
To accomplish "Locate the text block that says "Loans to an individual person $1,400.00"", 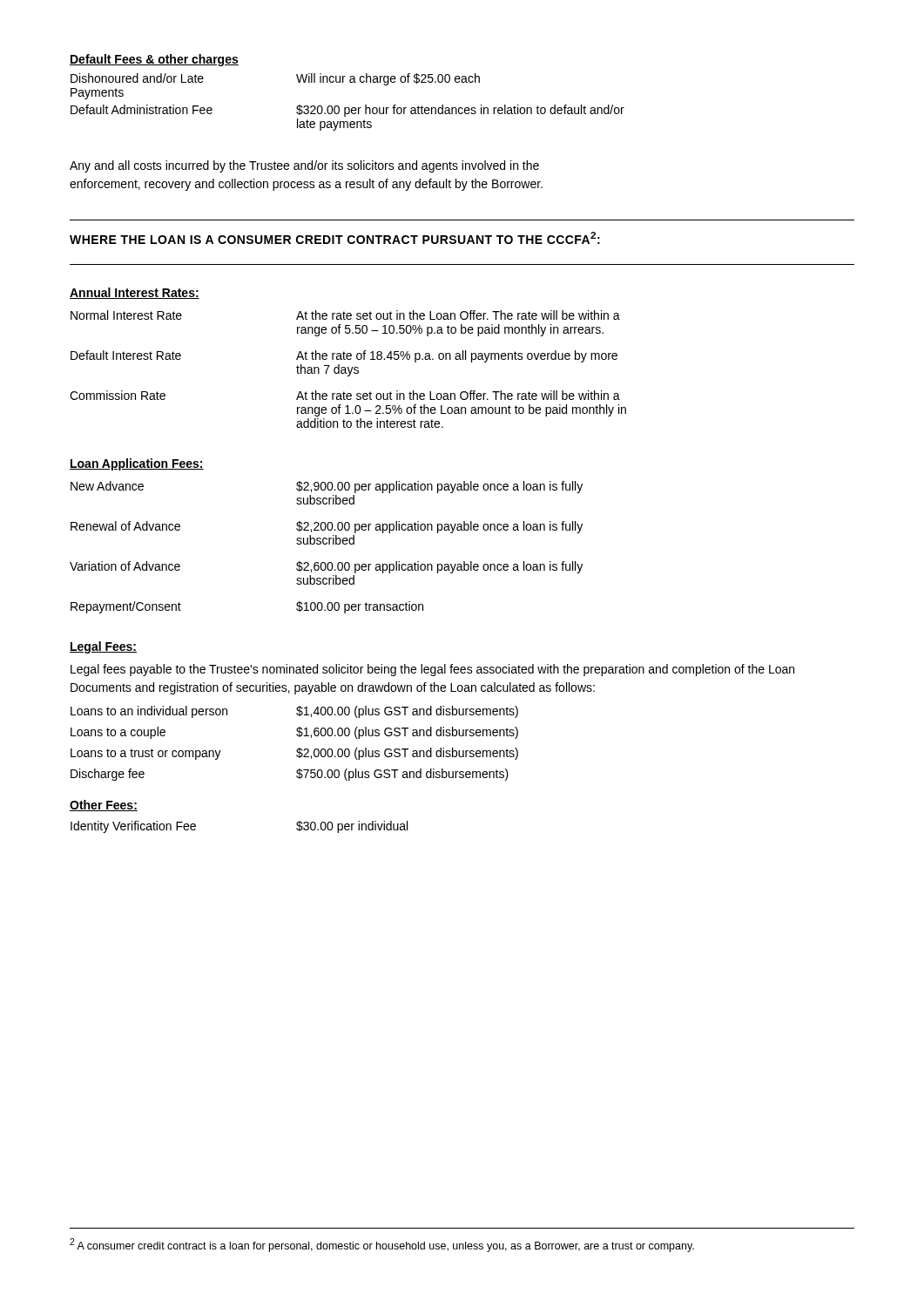I will 462,711.
